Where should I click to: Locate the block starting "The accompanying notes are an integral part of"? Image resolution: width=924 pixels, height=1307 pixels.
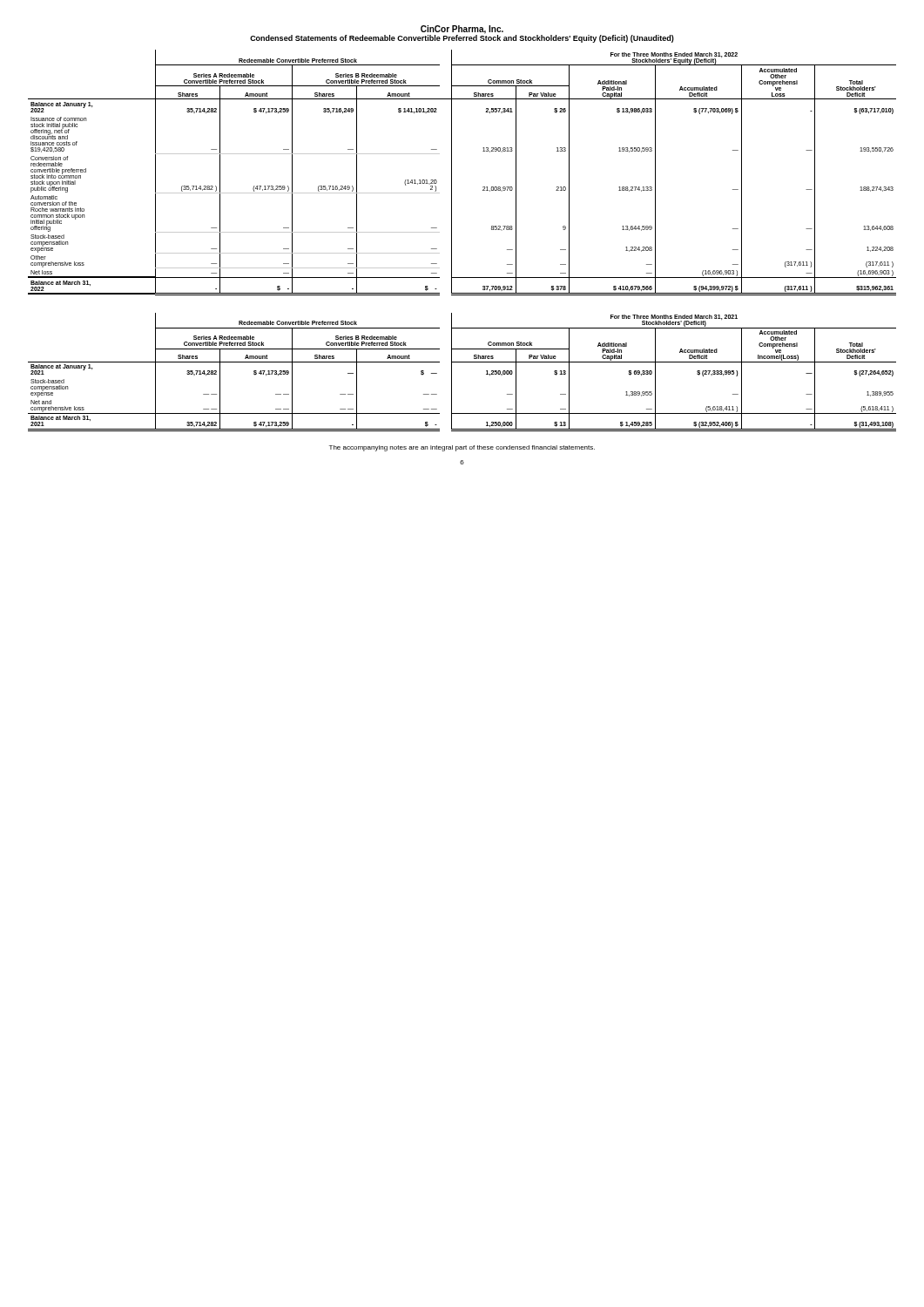point(462,447)
